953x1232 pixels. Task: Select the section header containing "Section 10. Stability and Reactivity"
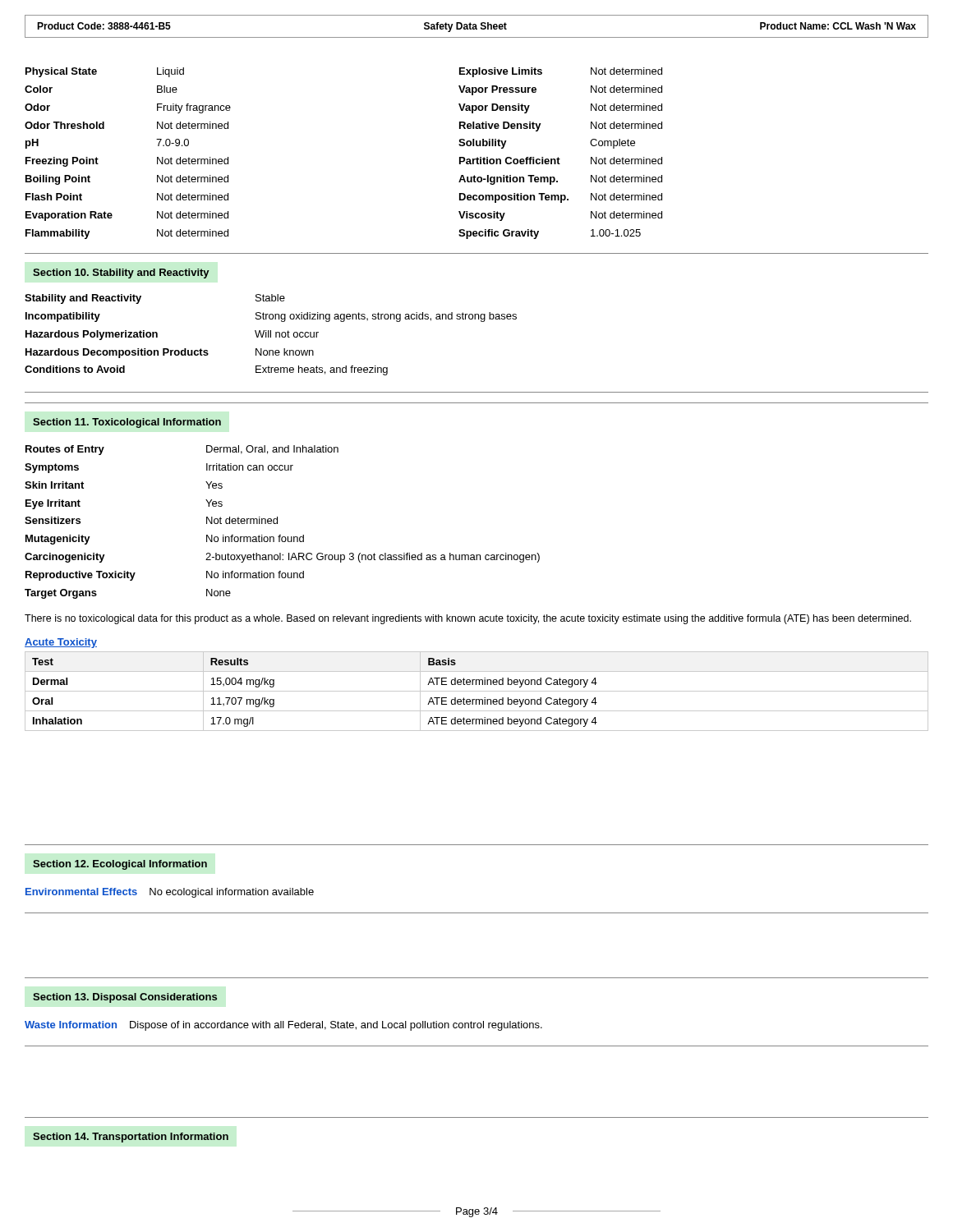(121, 272)
